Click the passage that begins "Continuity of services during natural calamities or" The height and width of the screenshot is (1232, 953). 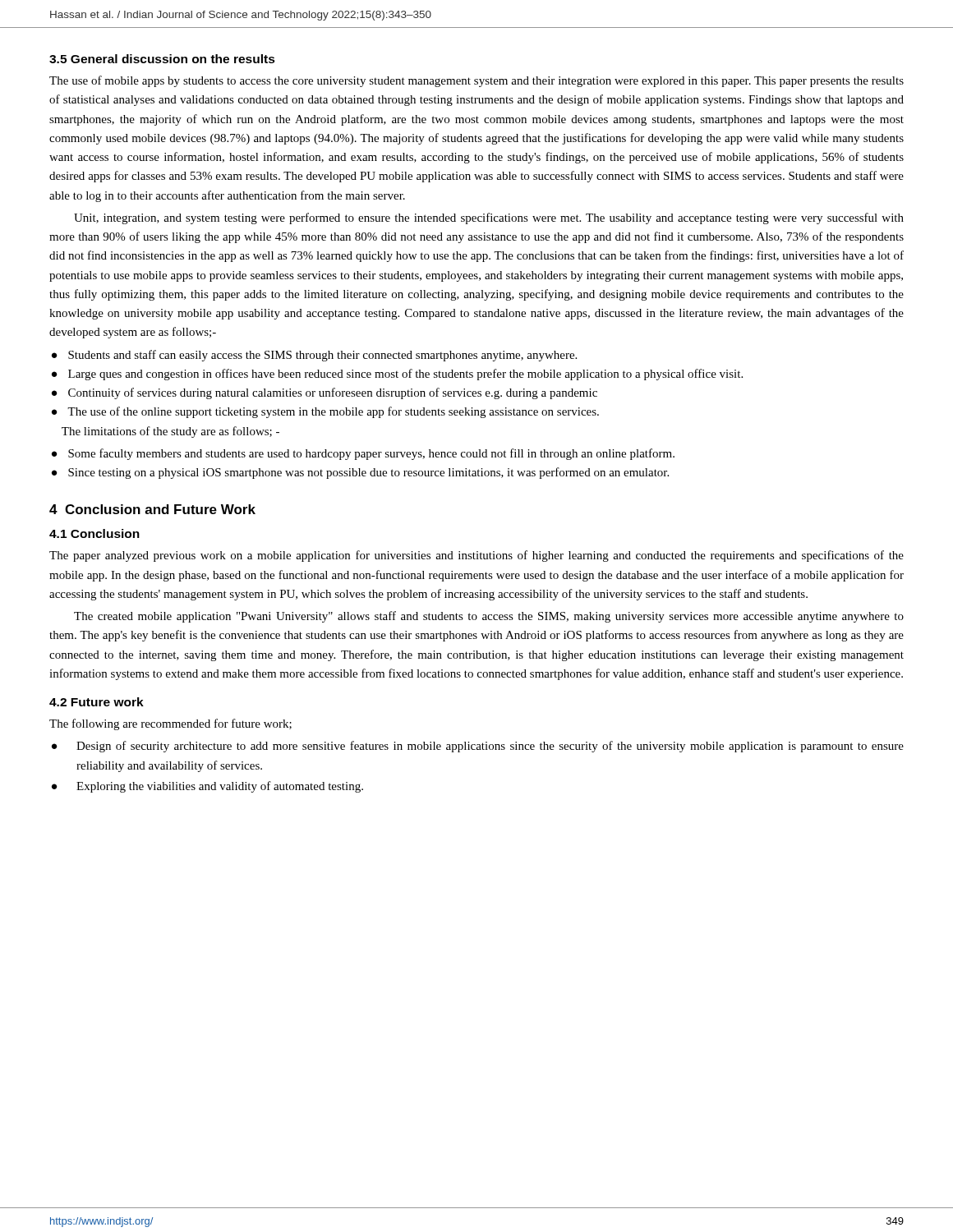(333, 393)
